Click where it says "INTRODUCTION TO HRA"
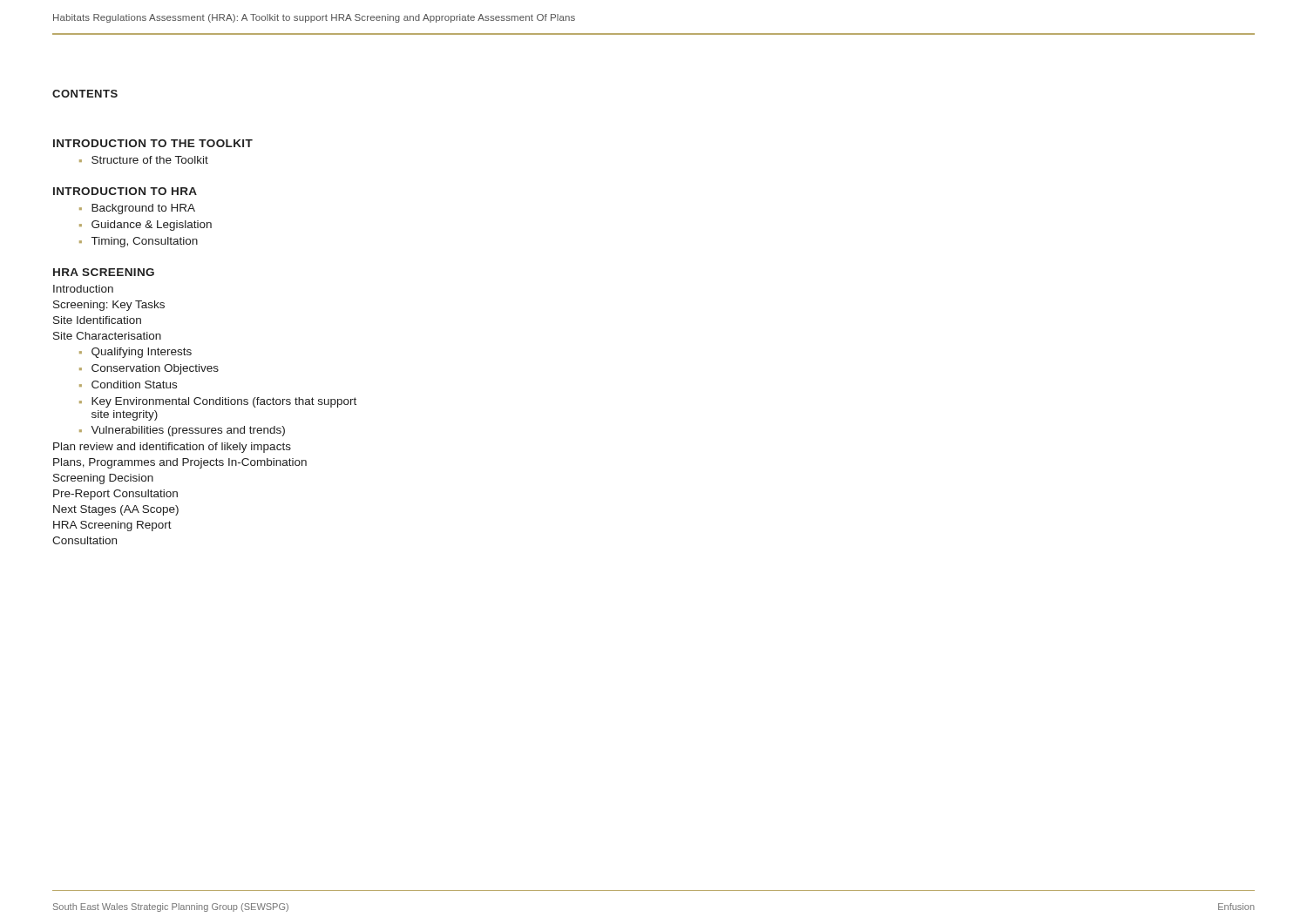Viewport: 1307px width, 924px height. (x=125, y=191)
